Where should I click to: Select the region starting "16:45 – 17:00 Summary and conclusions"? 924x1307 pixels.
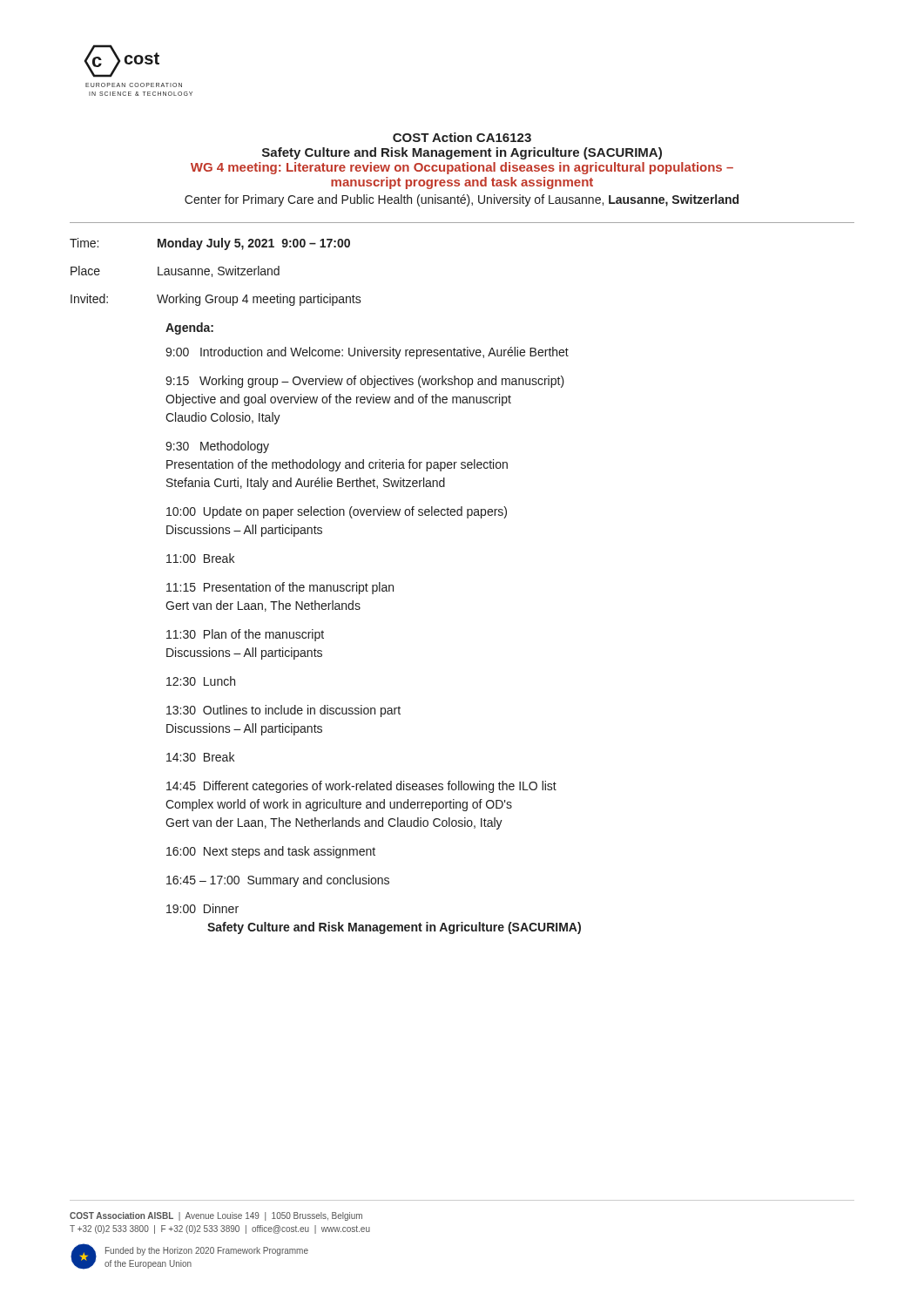278,880
